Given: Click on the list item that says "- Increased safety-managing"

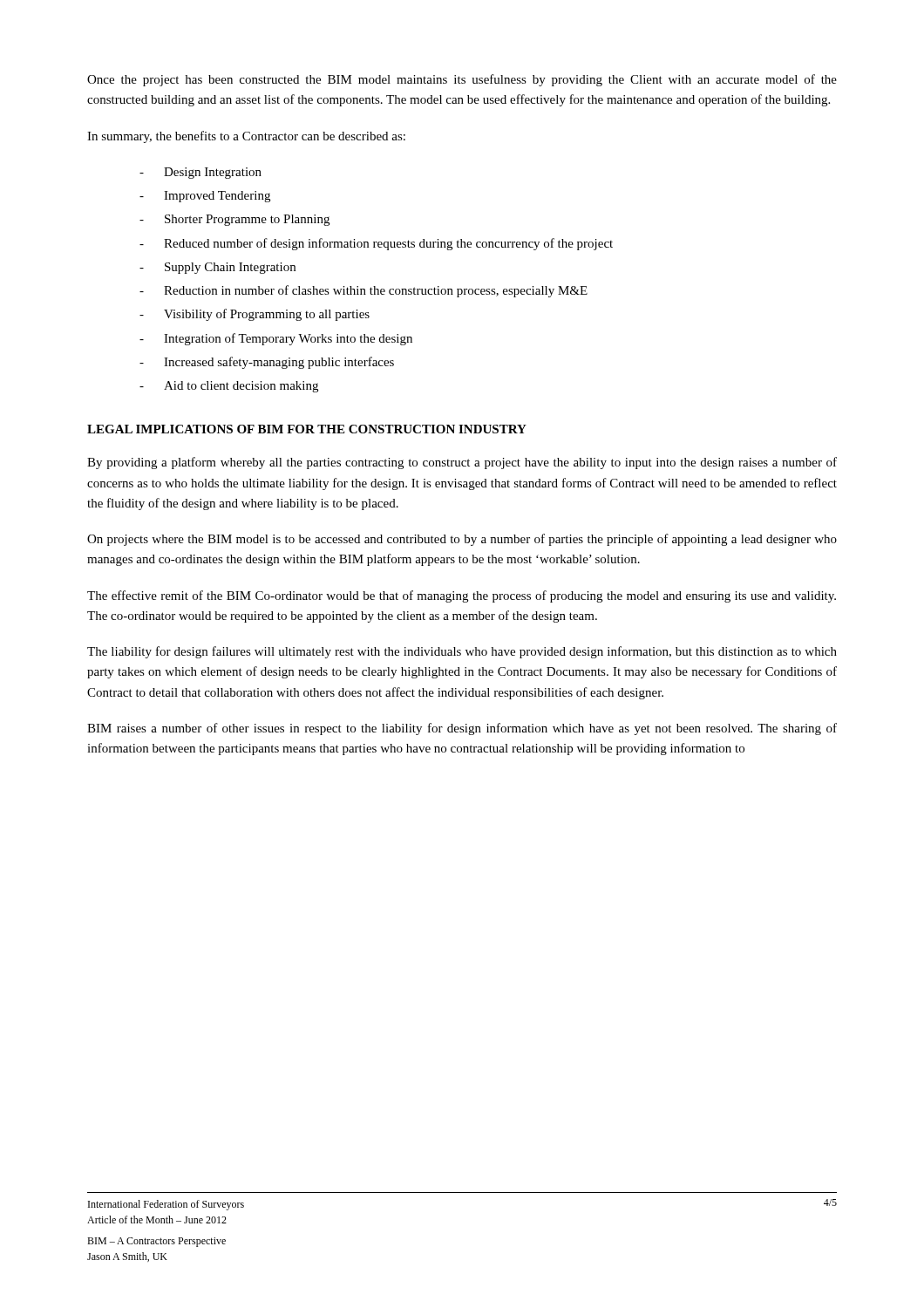Looking at the screenshot, I should (x=267, y=363).
